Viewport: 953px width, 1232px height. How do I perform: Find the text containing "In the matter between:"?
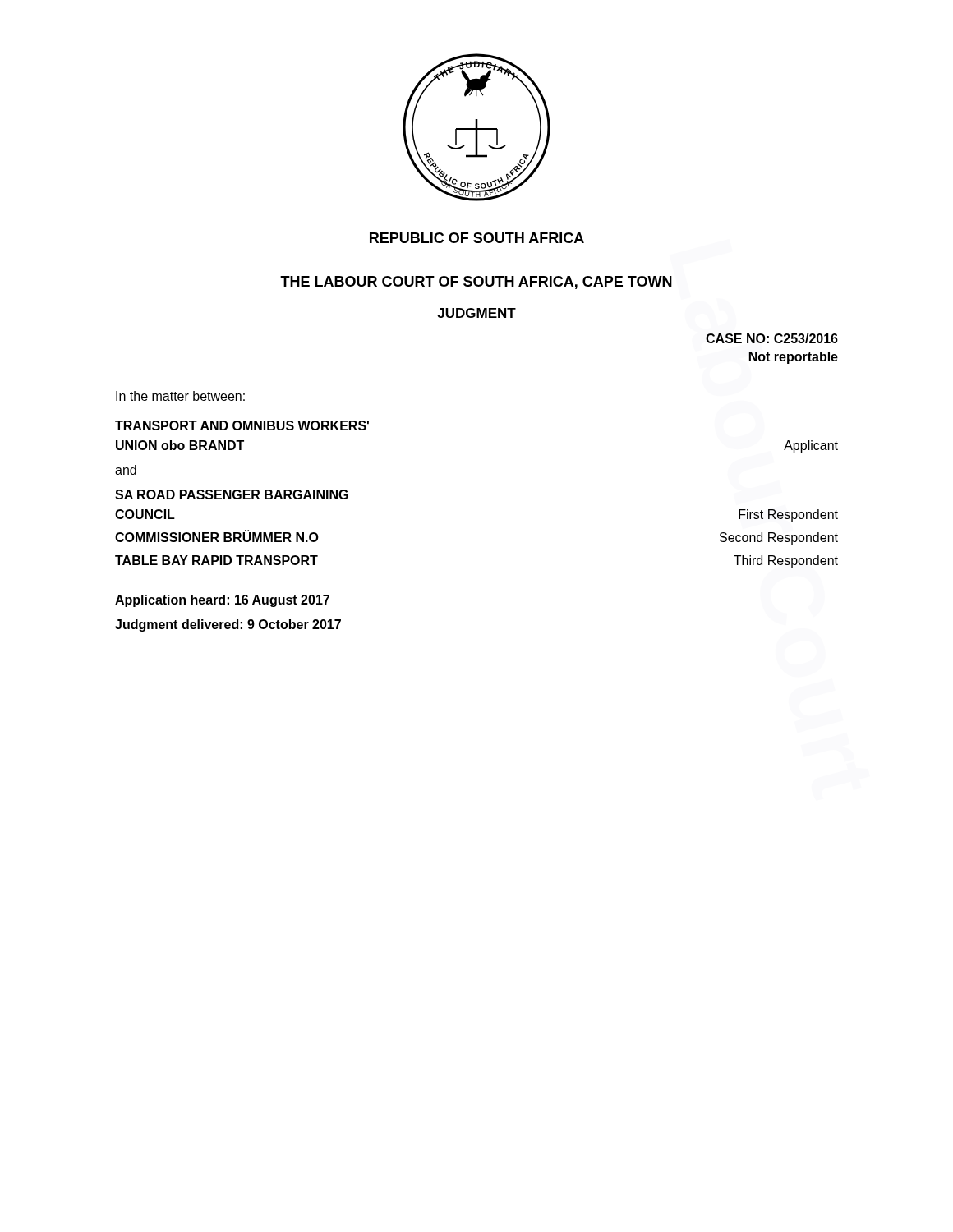pos(180,396)
